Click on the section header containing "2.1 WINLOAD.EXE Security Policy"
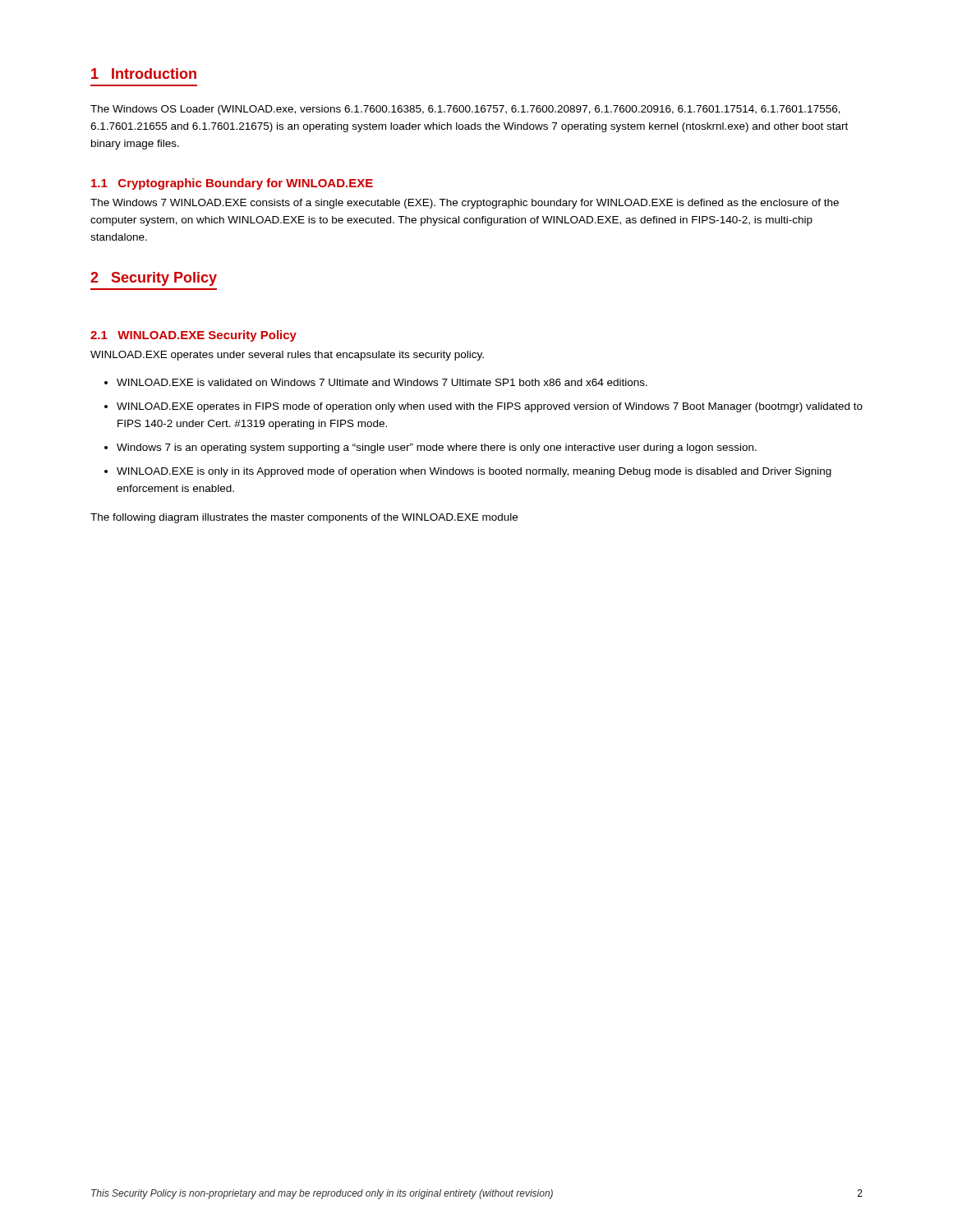This screenshot has width=953, height=1232. pyautogui.click(x=193, y=334)
